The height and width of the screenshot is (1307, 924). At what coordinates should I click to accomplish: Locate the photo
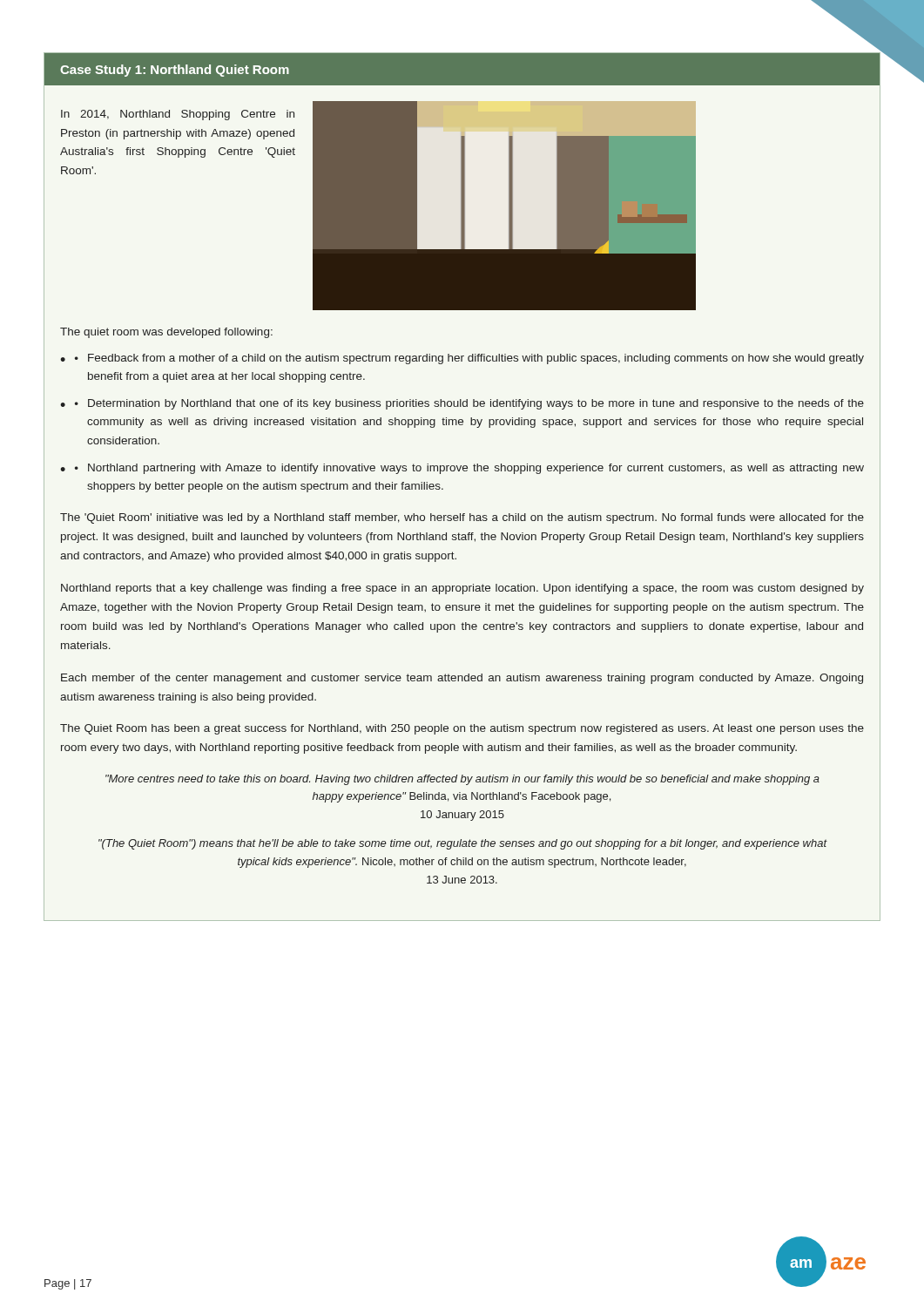[x=588, y=206]
